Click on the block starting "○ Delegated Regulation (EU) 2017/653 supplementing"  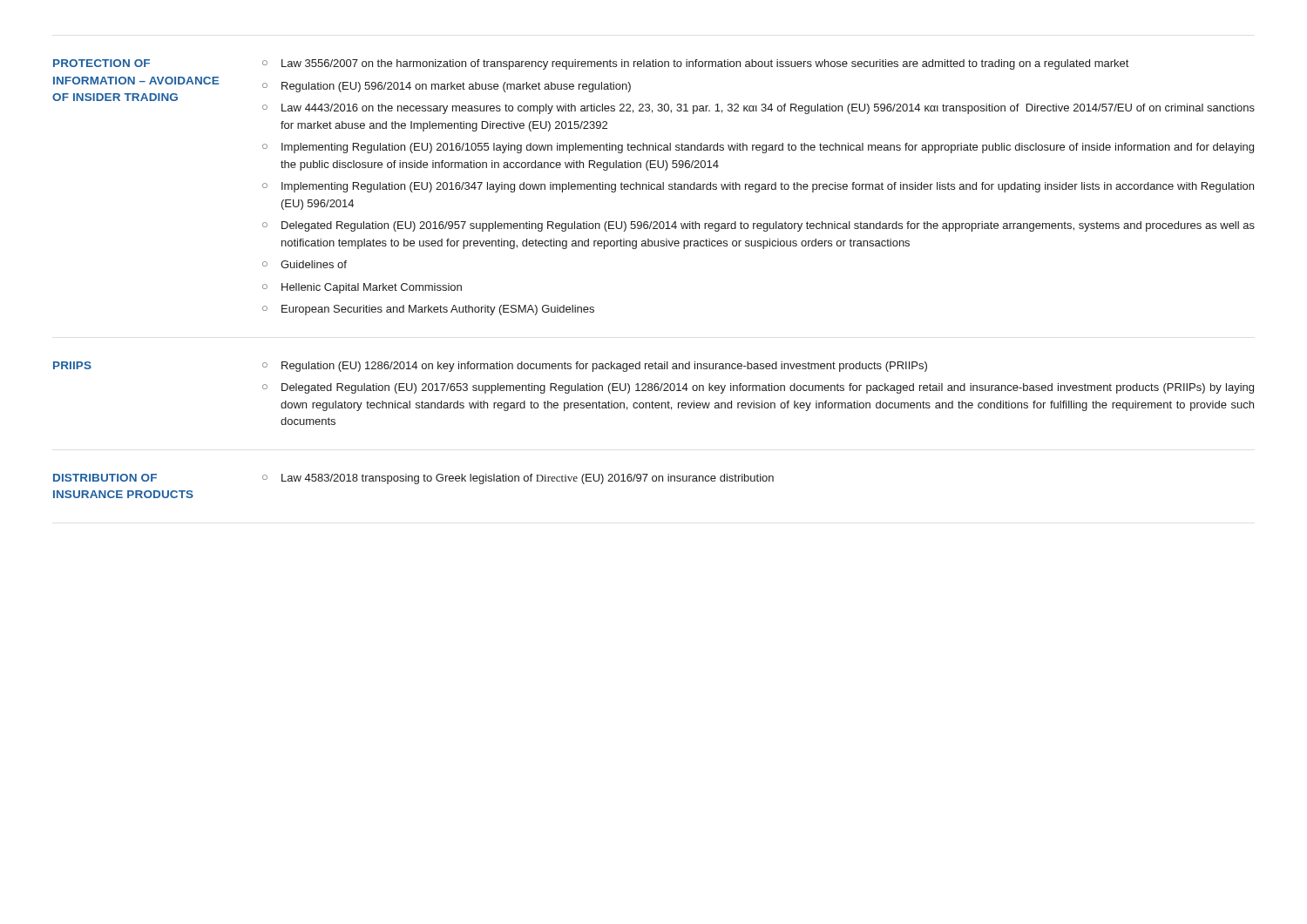[758, 404]
